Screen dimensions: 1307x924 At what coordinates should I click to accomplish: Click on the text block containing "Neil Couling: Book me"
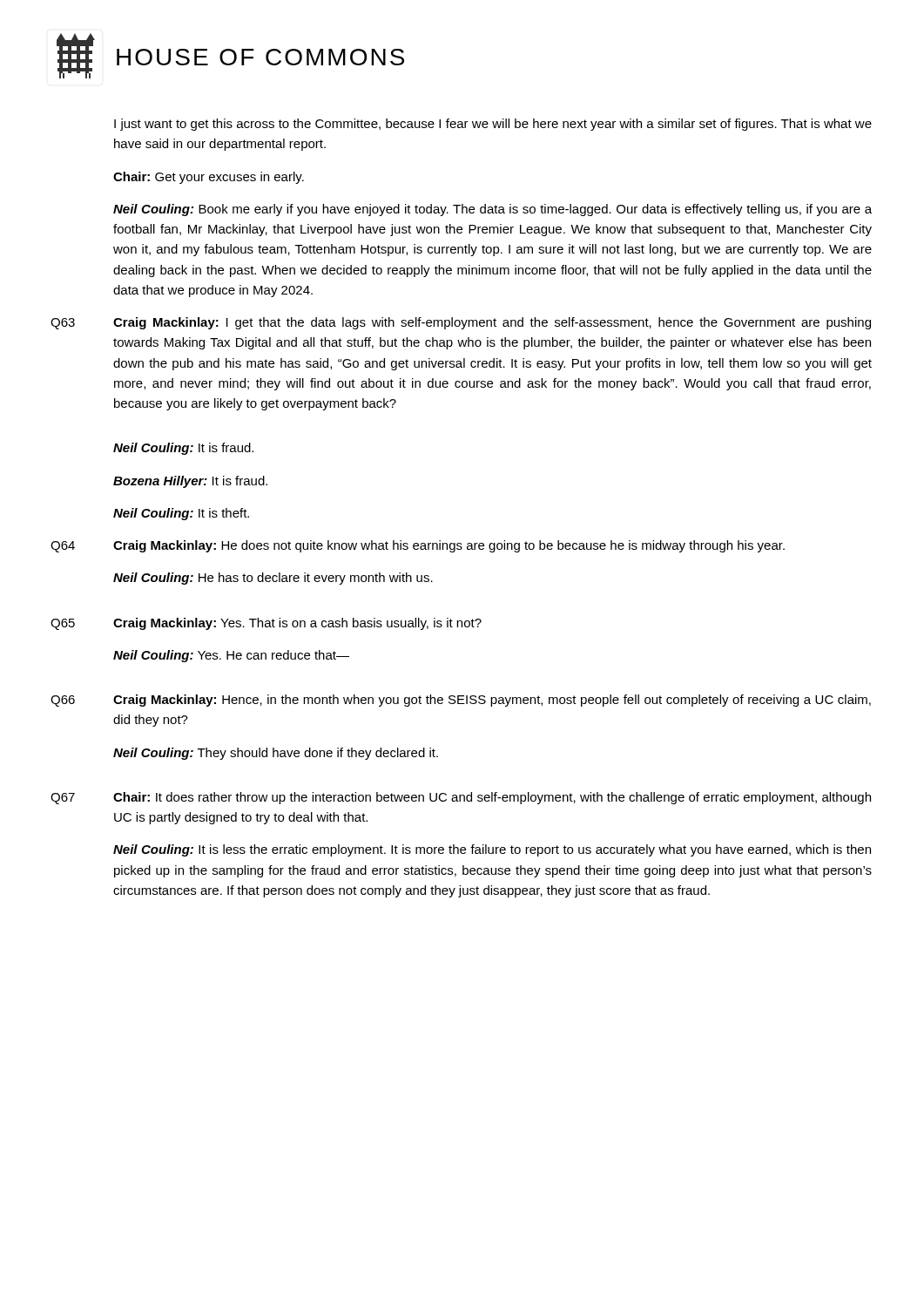[492, 249]
